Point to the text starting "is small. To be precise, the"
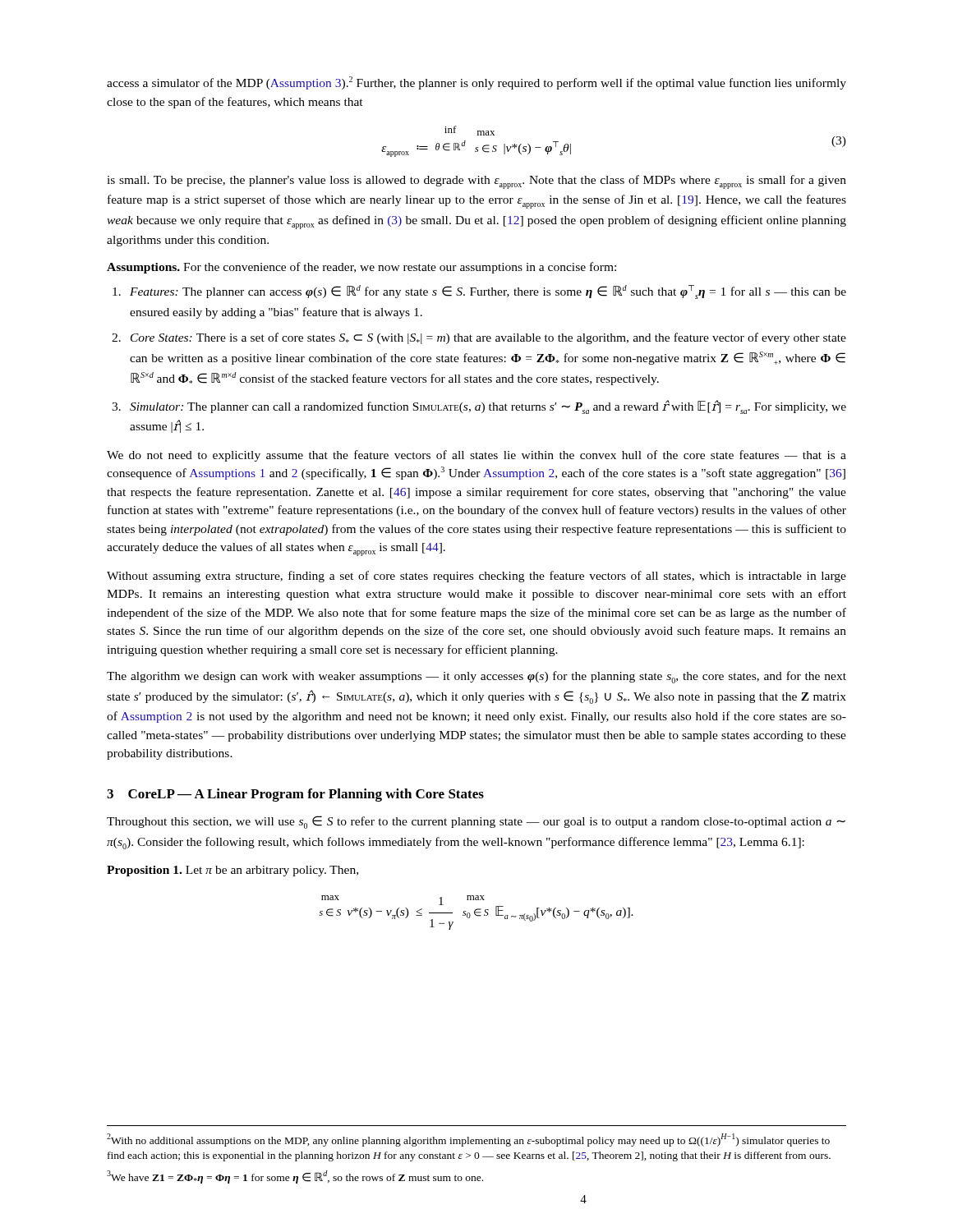953x1232 pixels. [x=476, y=209]
